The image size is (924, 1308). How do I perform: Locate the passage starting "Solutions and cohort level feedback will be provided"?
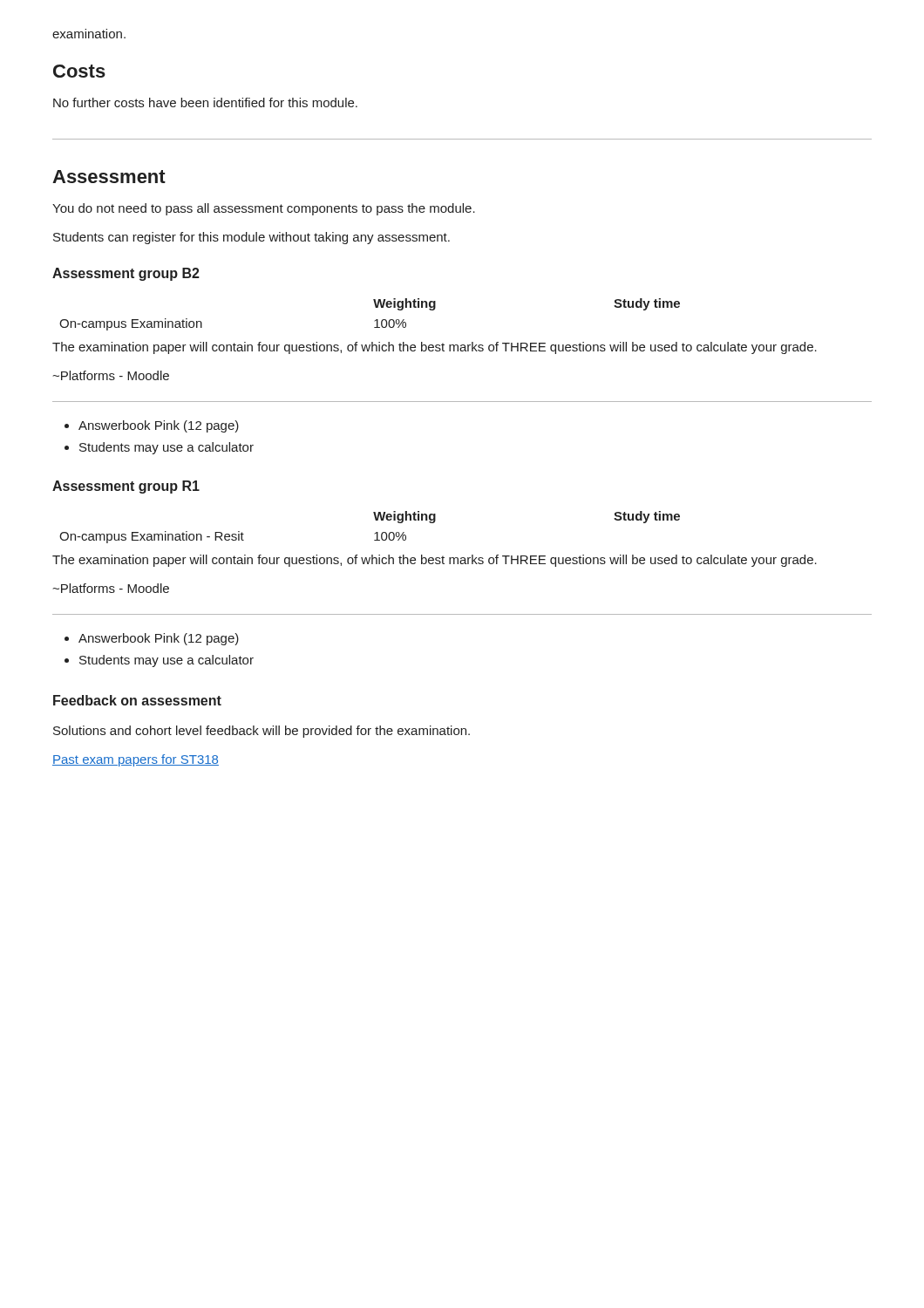(262, 730)
